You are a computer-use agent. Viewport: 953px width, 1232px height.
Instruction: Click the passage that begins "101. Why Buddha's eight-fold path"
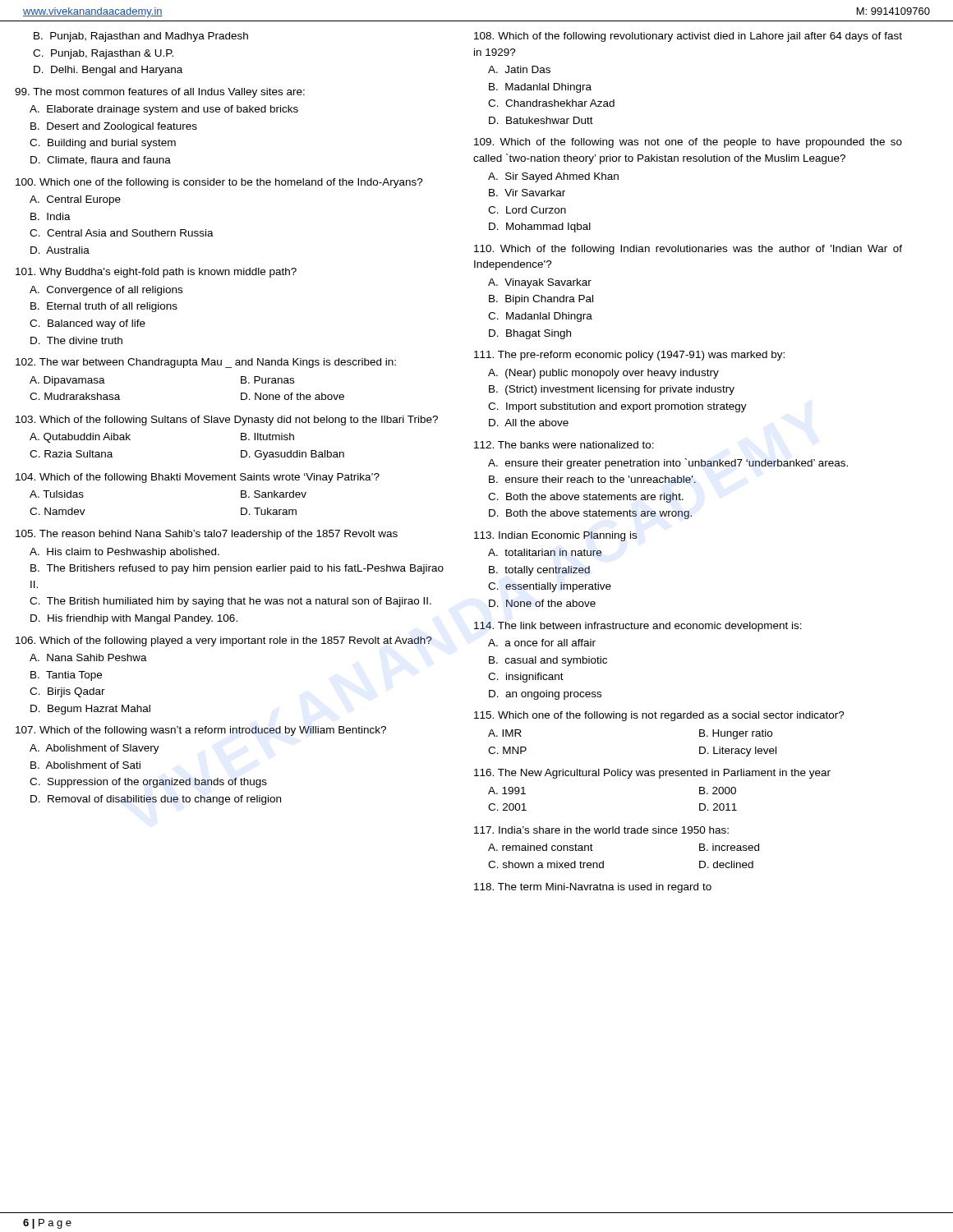[156, 273]
